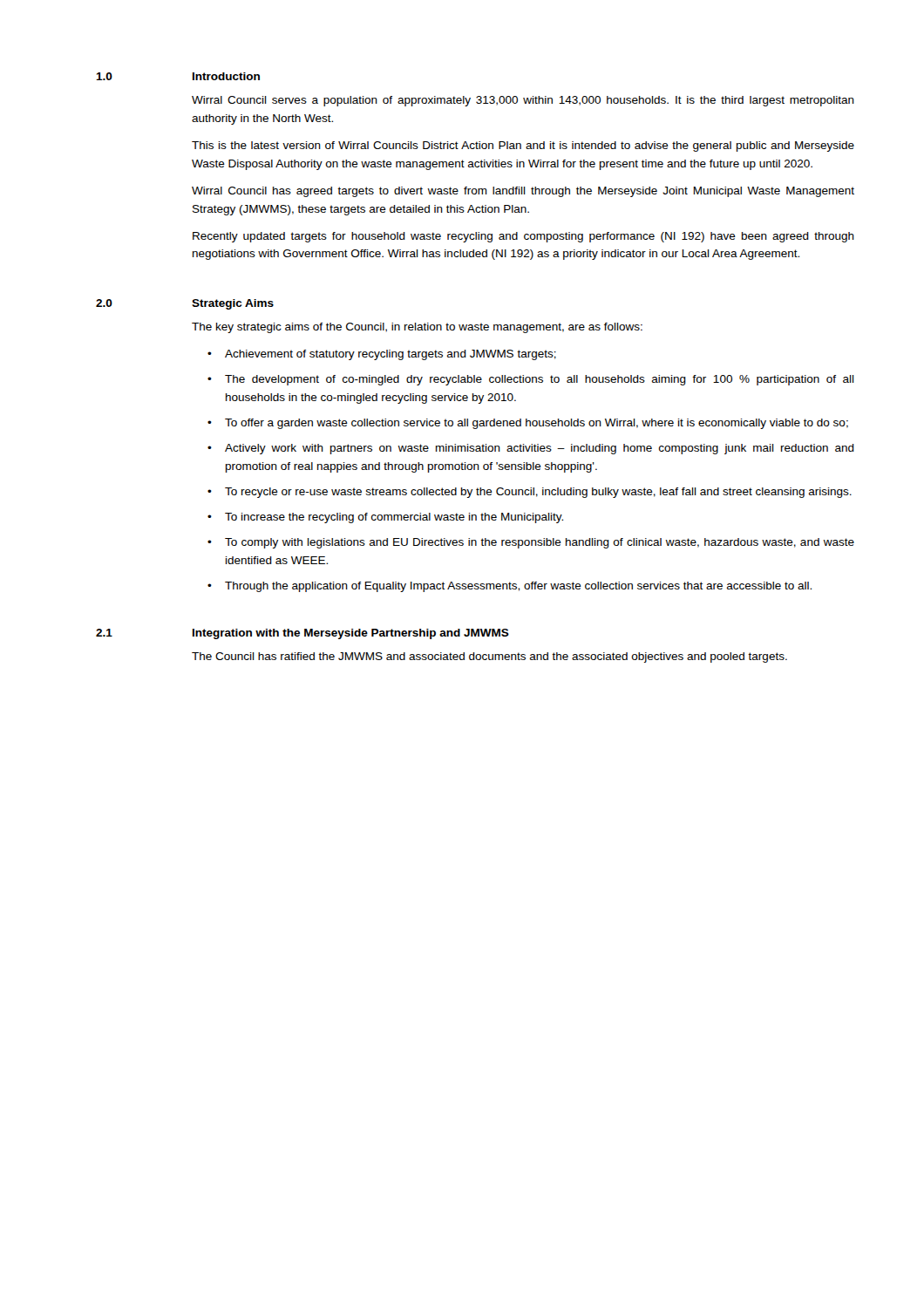Image resolution: width=924 pixels, height=1308 pixels.
Task: Locate the passage starting "Wirral Council serves a population of approximately"
Action: [x=523, y=178]
